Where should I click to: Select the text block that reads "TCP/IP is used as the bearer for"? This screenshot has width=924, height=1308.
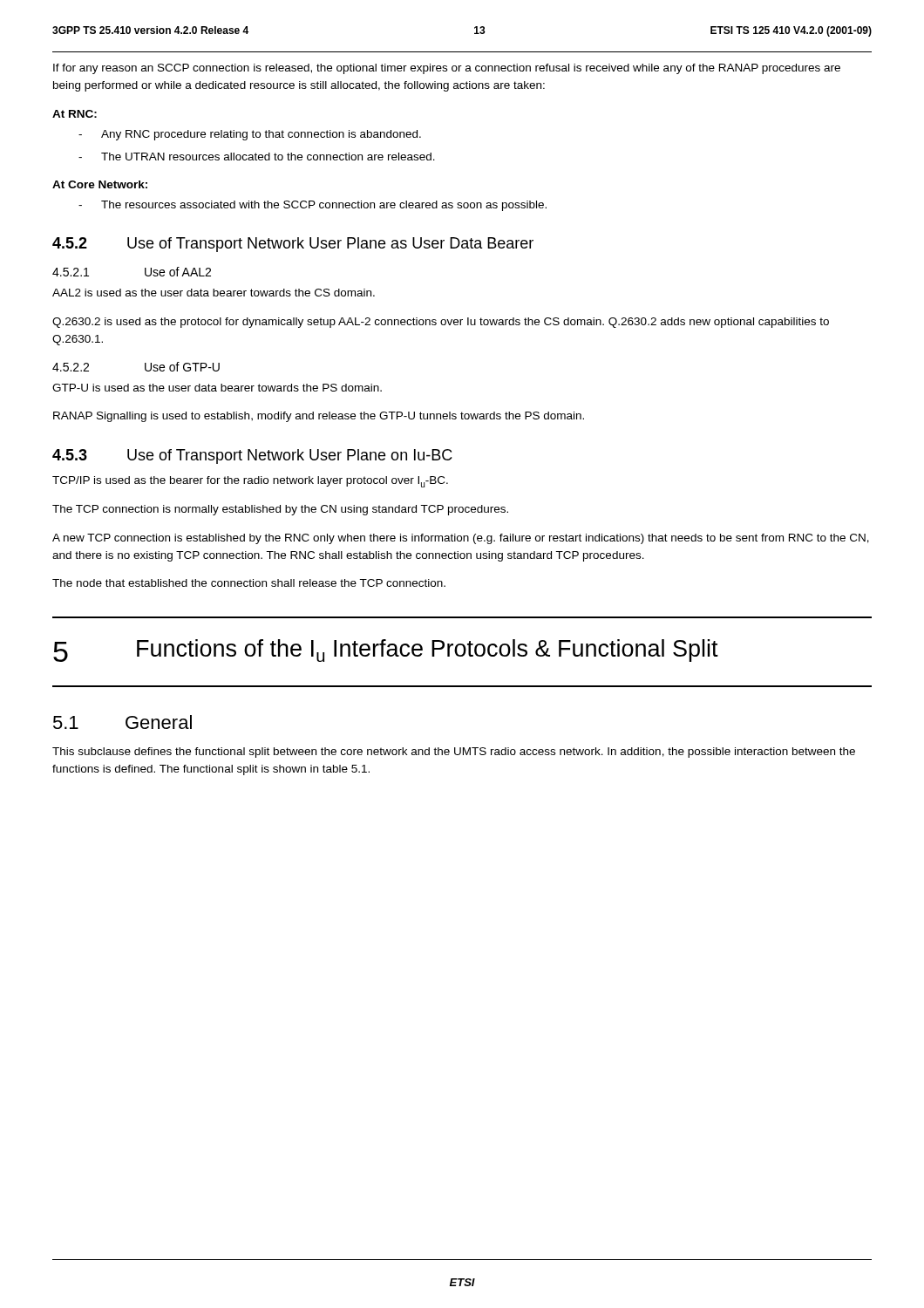pyautogui.click(x=251, y=481)
